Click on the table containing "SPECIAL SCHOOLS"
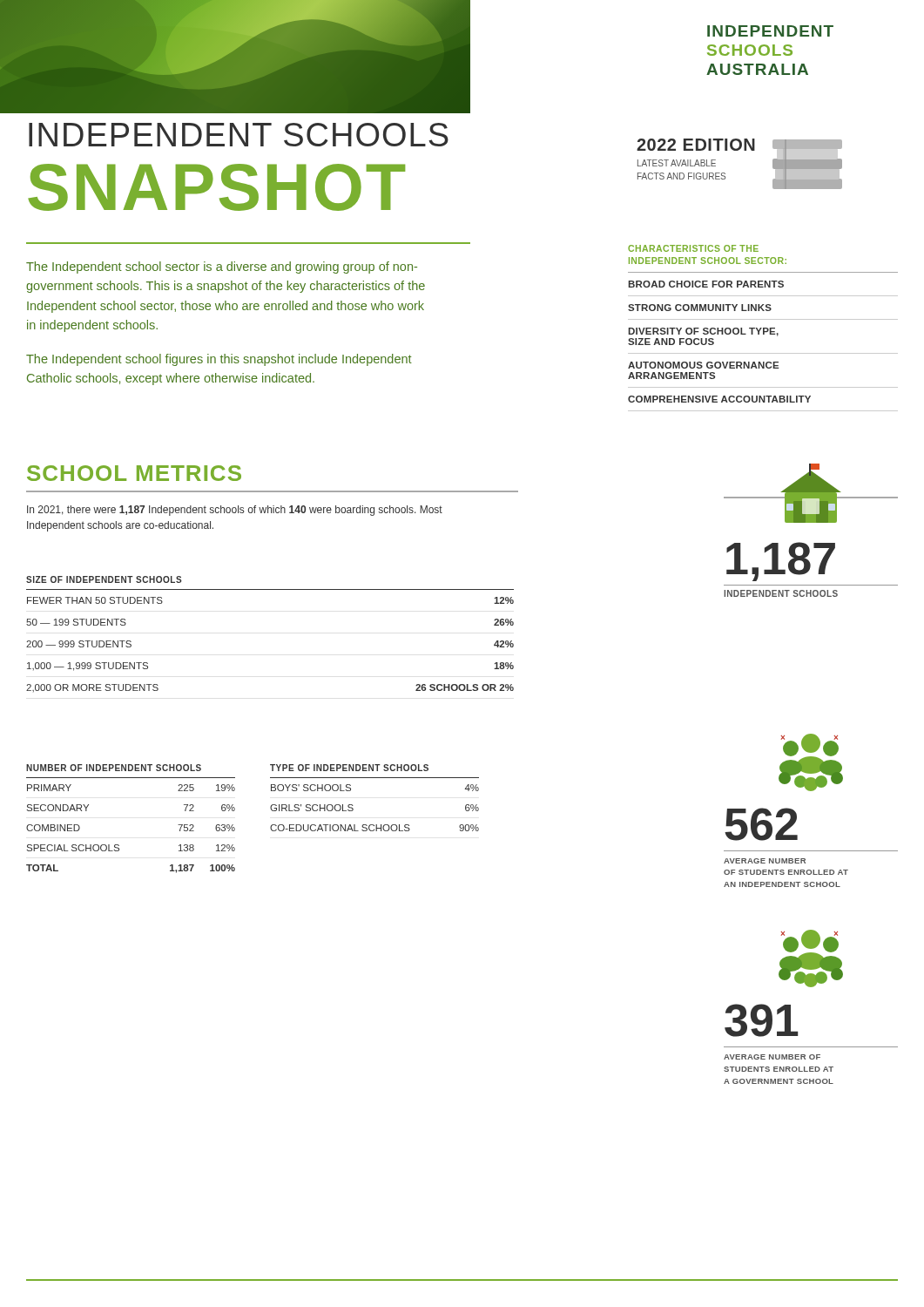924x1307 pixels. [131, 820]
